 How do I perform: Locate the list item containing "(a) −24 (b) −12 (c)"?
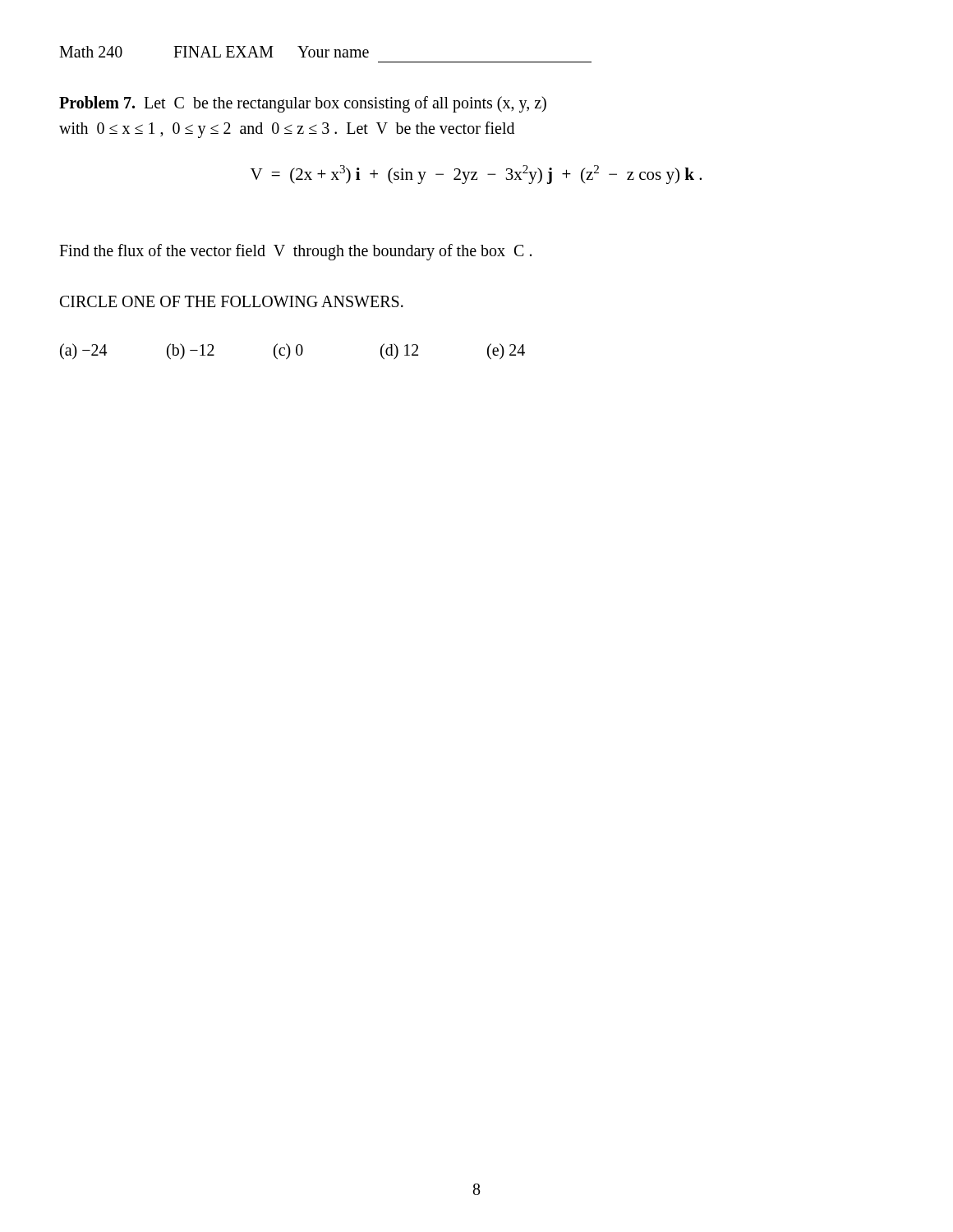[292, 352]
